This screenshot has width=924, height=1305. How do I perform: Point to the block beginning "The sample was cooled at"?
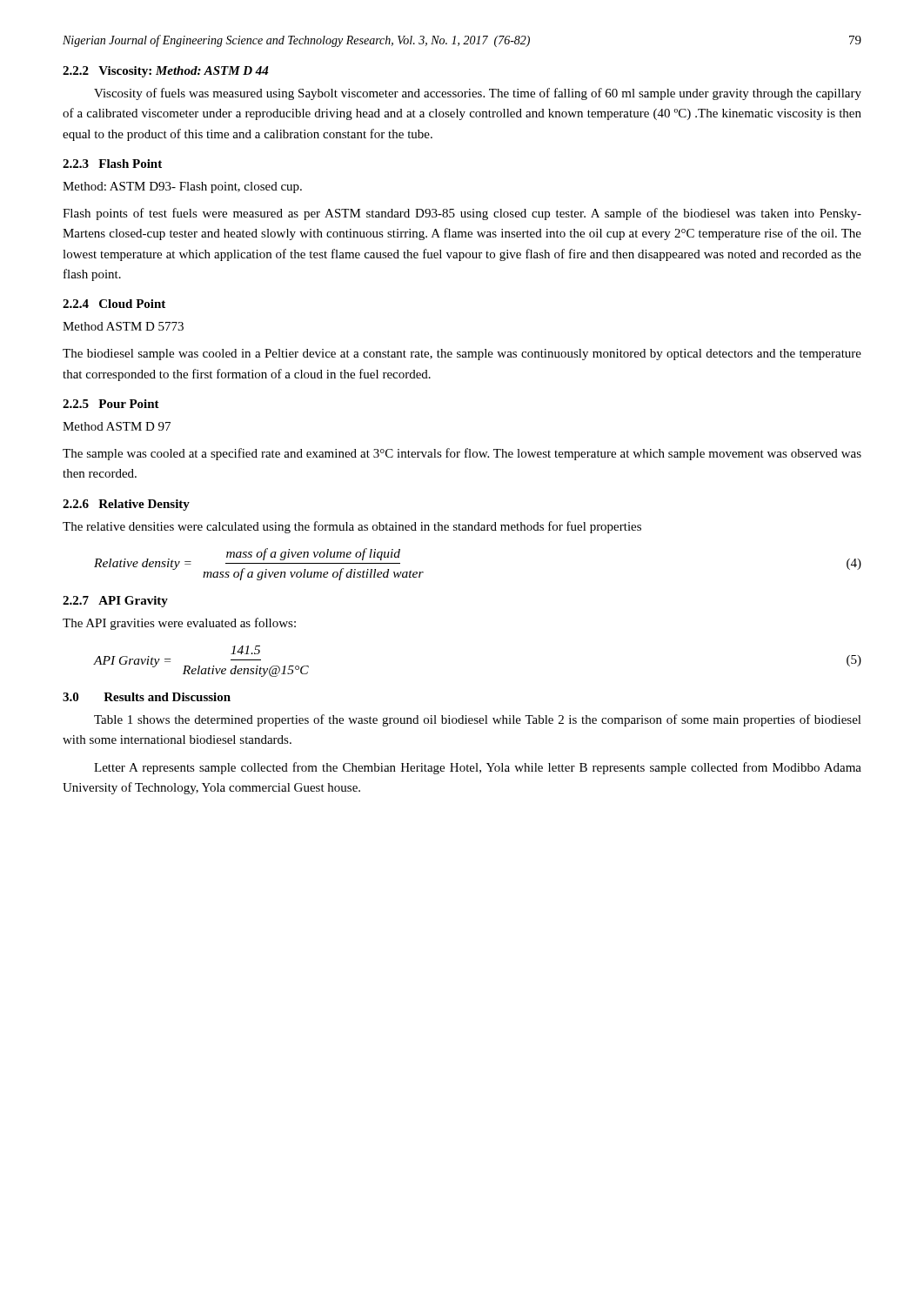click(x=462, y=463)
